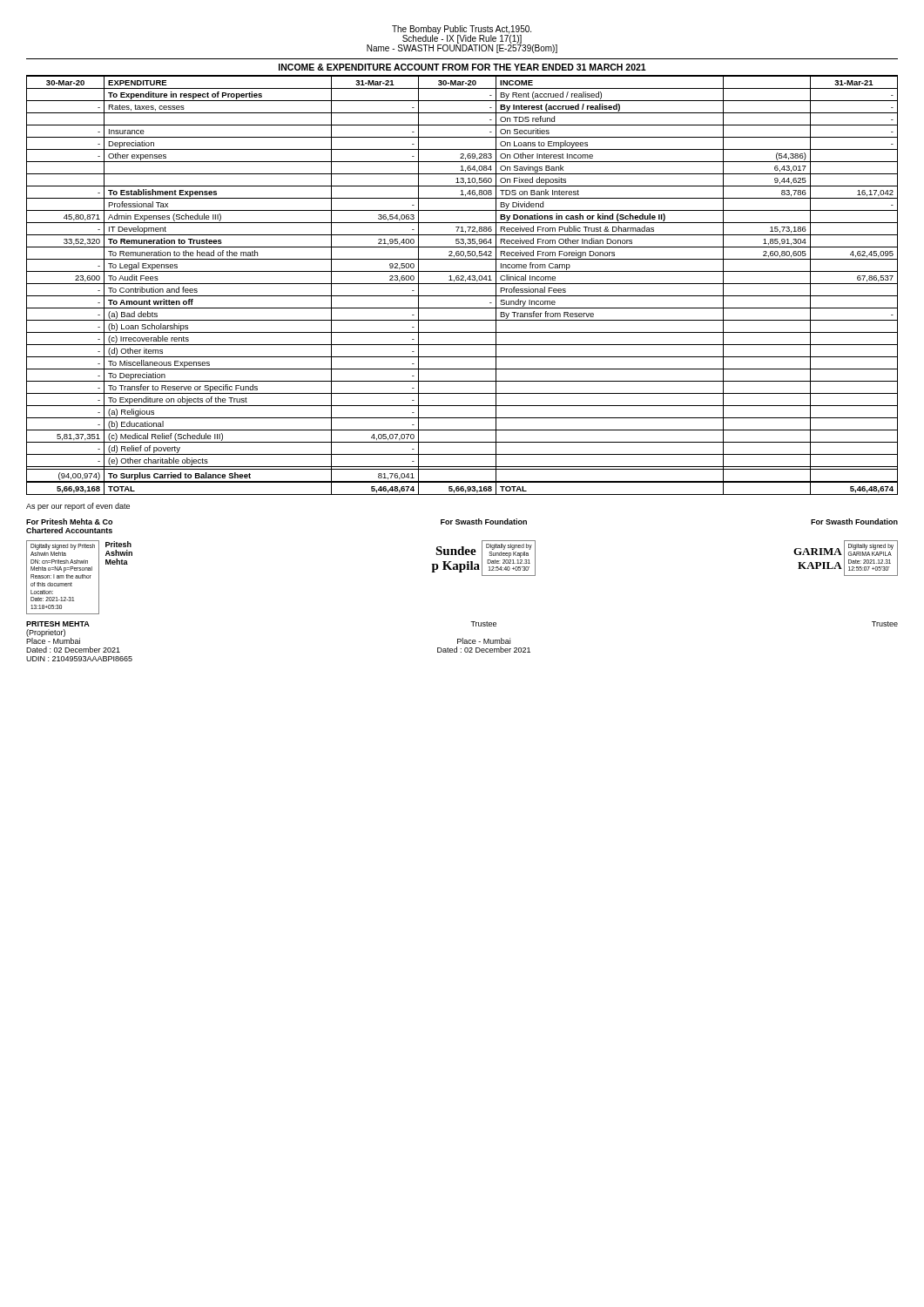Click the passage that begins "As per our report of even"
Viewport: 924px width, 1307px height.
[78, 506]
